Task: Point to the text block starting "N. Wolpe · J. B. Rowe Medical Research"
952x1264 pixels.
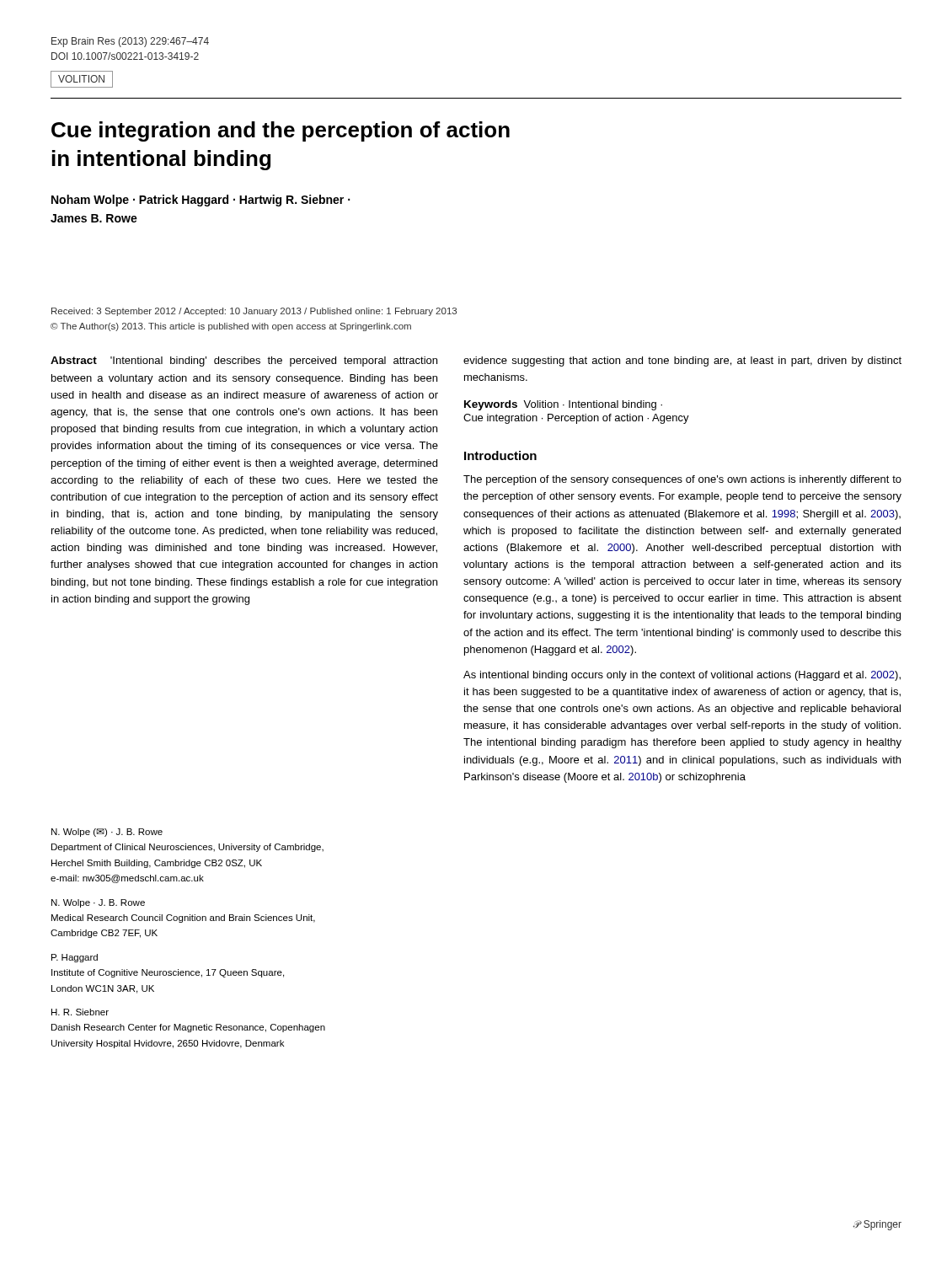Action: click(x=183, y=918)
